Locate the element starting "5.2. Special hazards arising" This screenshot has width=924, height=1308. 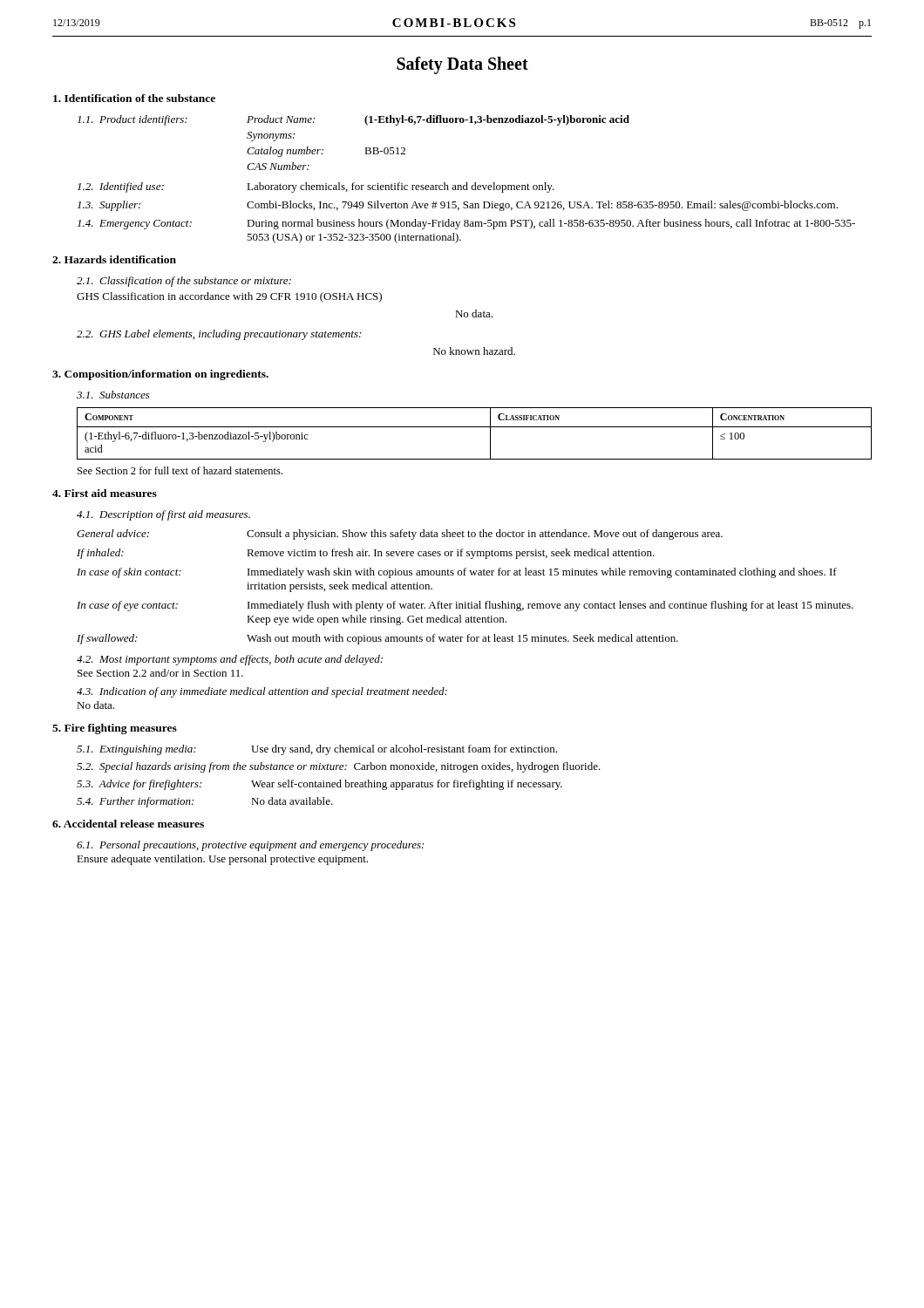pos(339,766)
